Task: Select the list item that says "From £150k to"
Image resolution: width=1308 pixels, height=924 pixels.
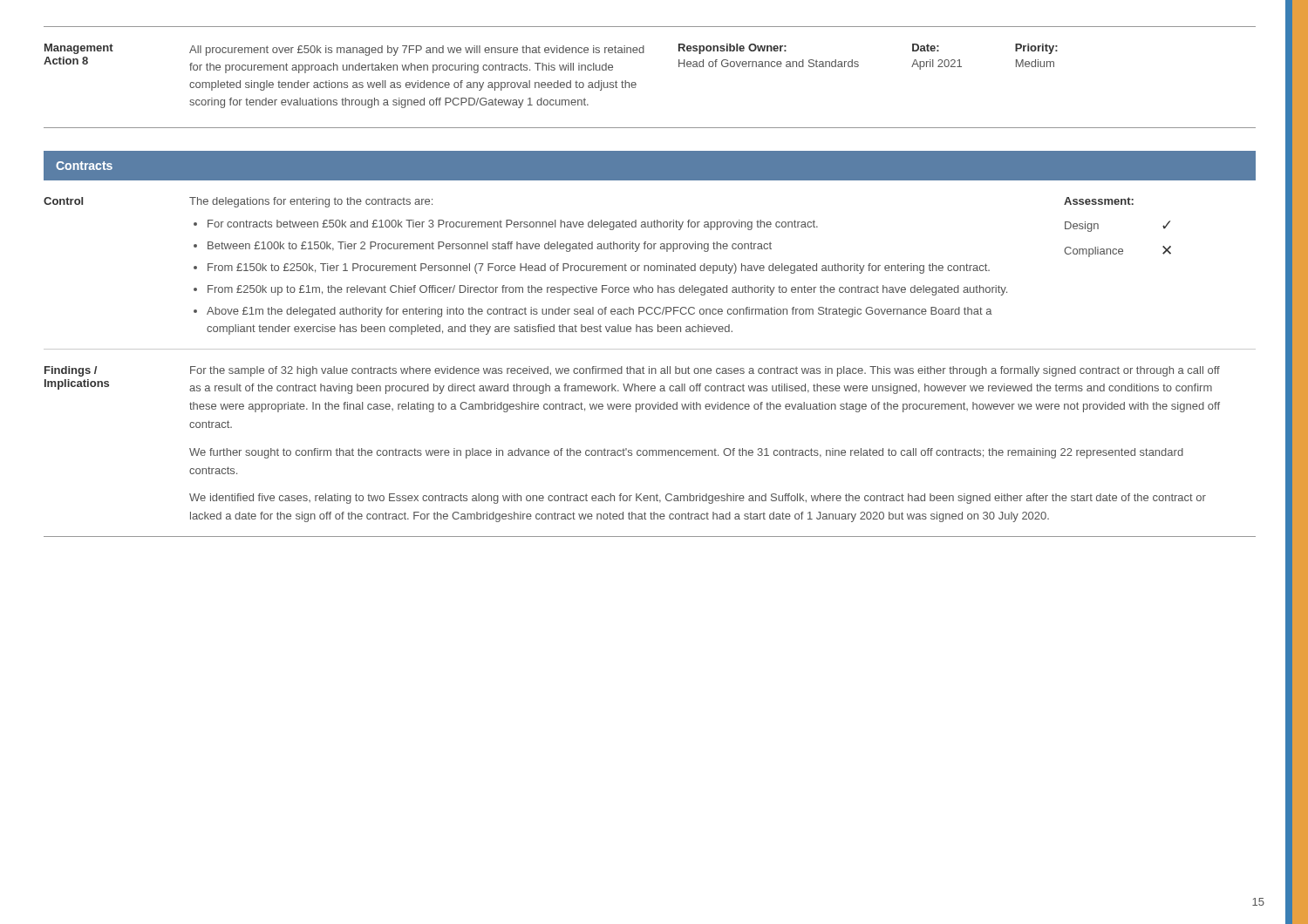Action: point(599,267)
